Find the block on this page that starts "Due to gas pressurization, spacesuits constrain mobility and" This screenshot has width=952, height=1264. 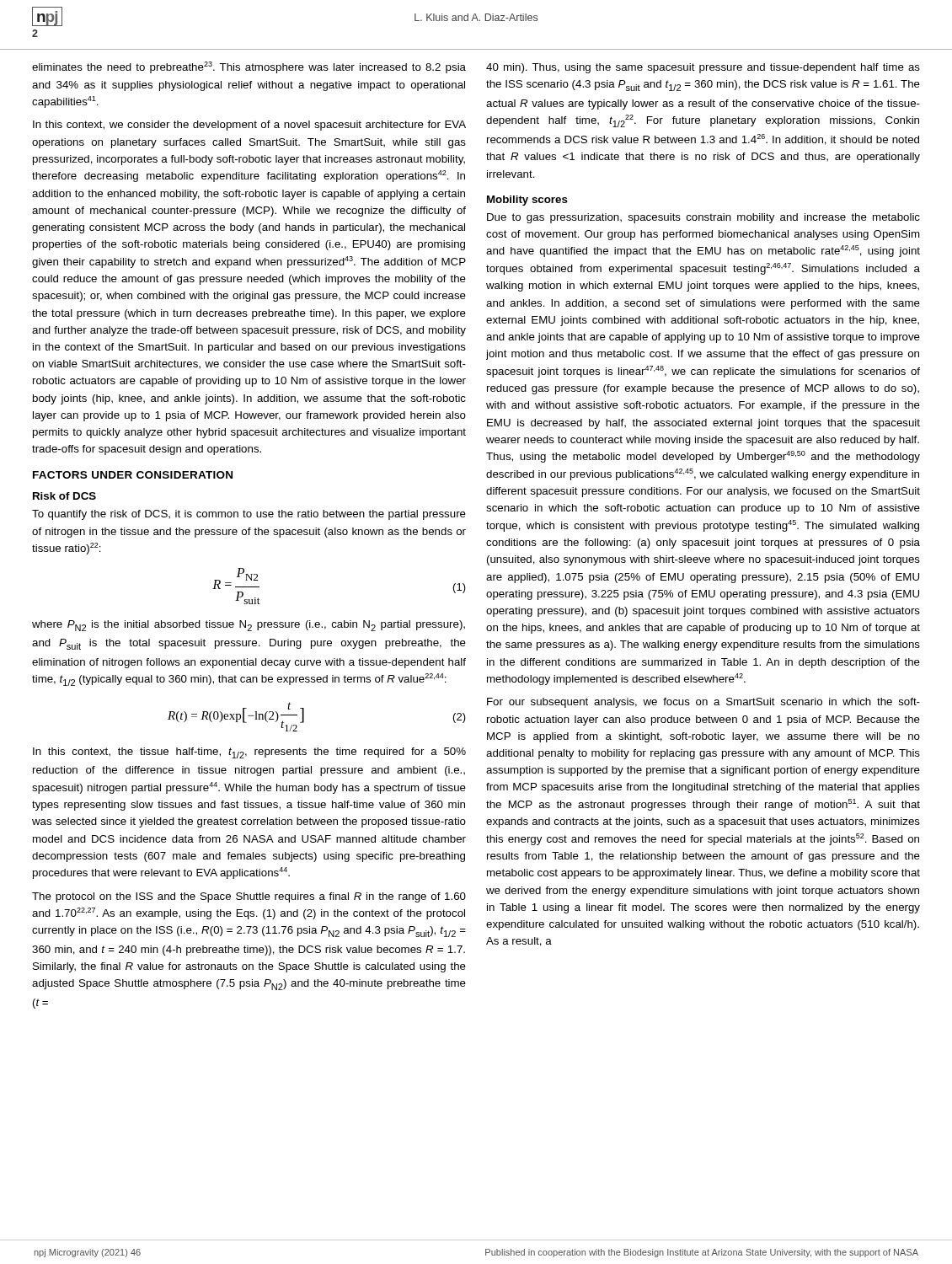coord(703,579)
